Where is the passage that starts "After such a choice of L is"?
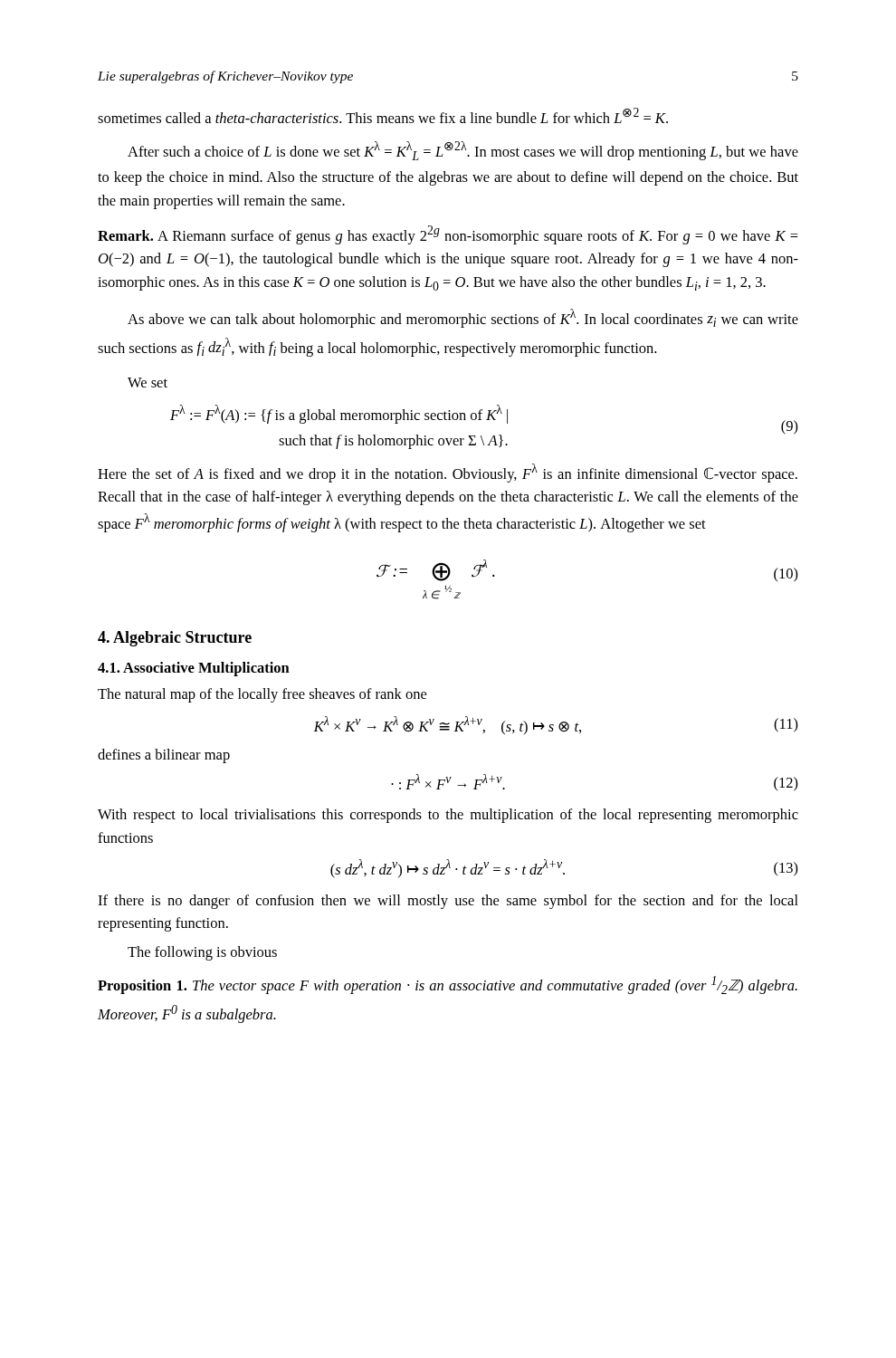Image resolution: width=896 pixels, height=1358 pixels. pyautogui.click(x=448, y=174)
